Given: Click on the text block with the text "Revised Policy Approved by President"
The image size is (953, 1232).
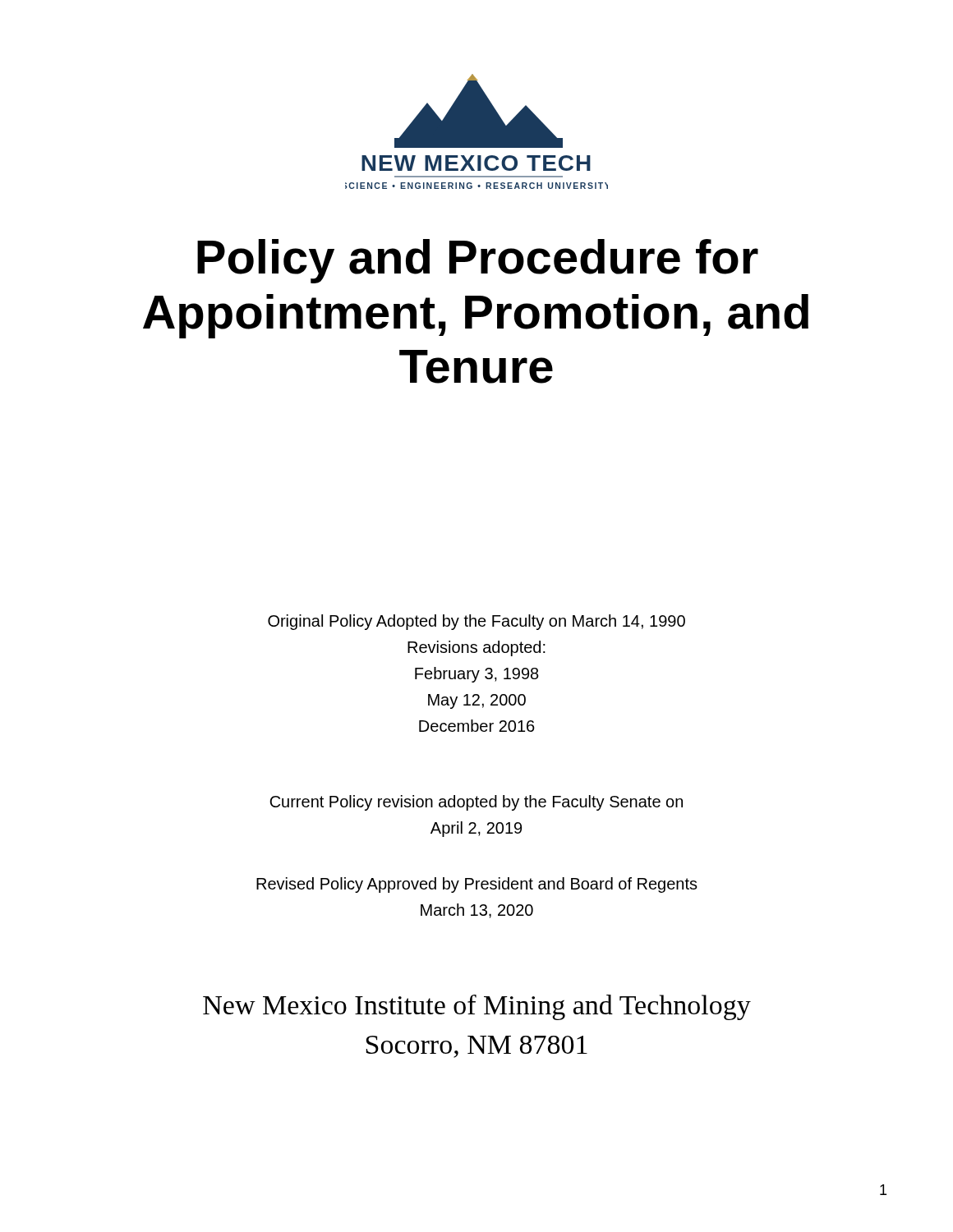Looking at the screenshot, I should tap(476, 897).
